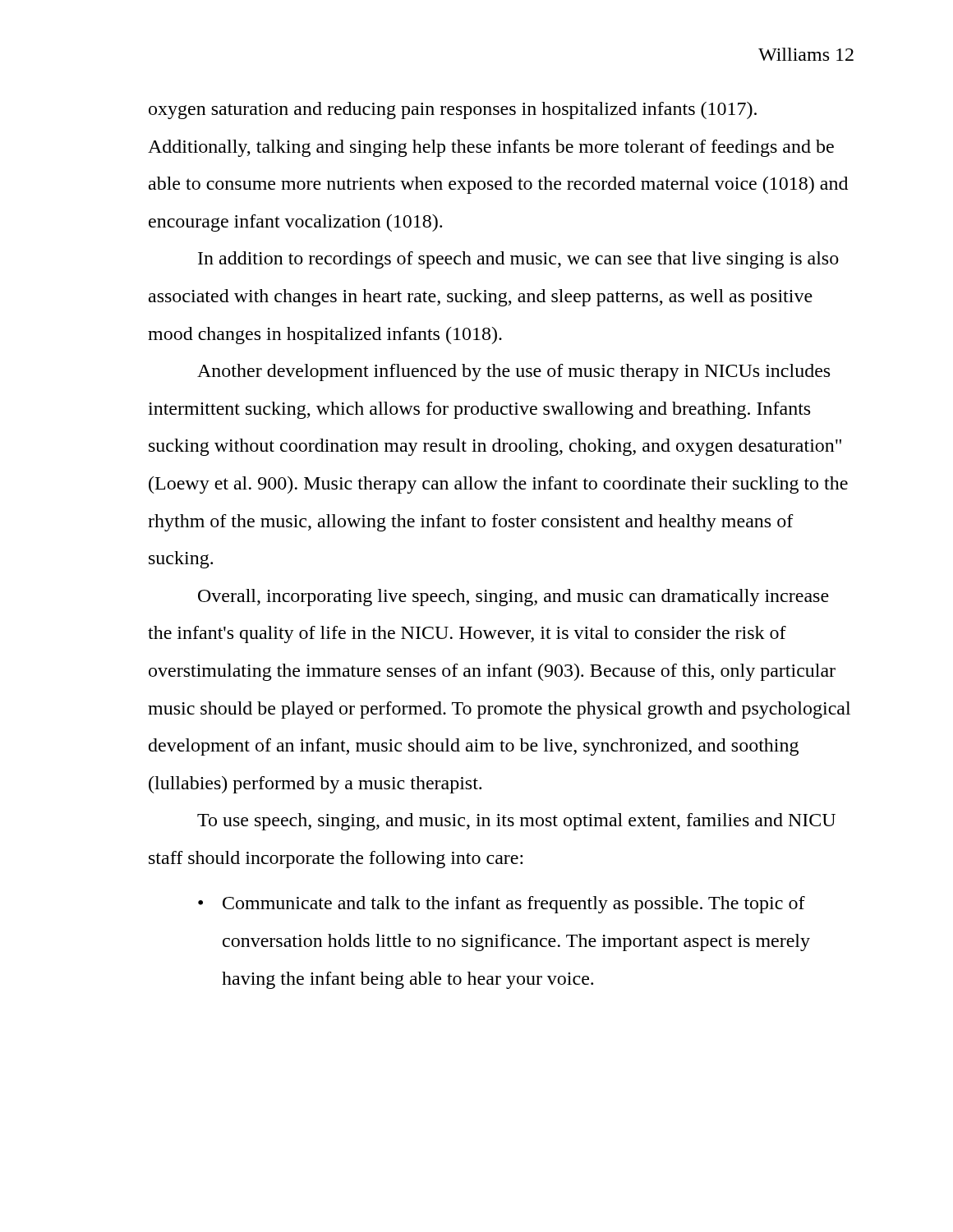This screenshot has height=1232, width=953.
Task: Find the text block that says "To use speech, singing,"
Action: 516,822
